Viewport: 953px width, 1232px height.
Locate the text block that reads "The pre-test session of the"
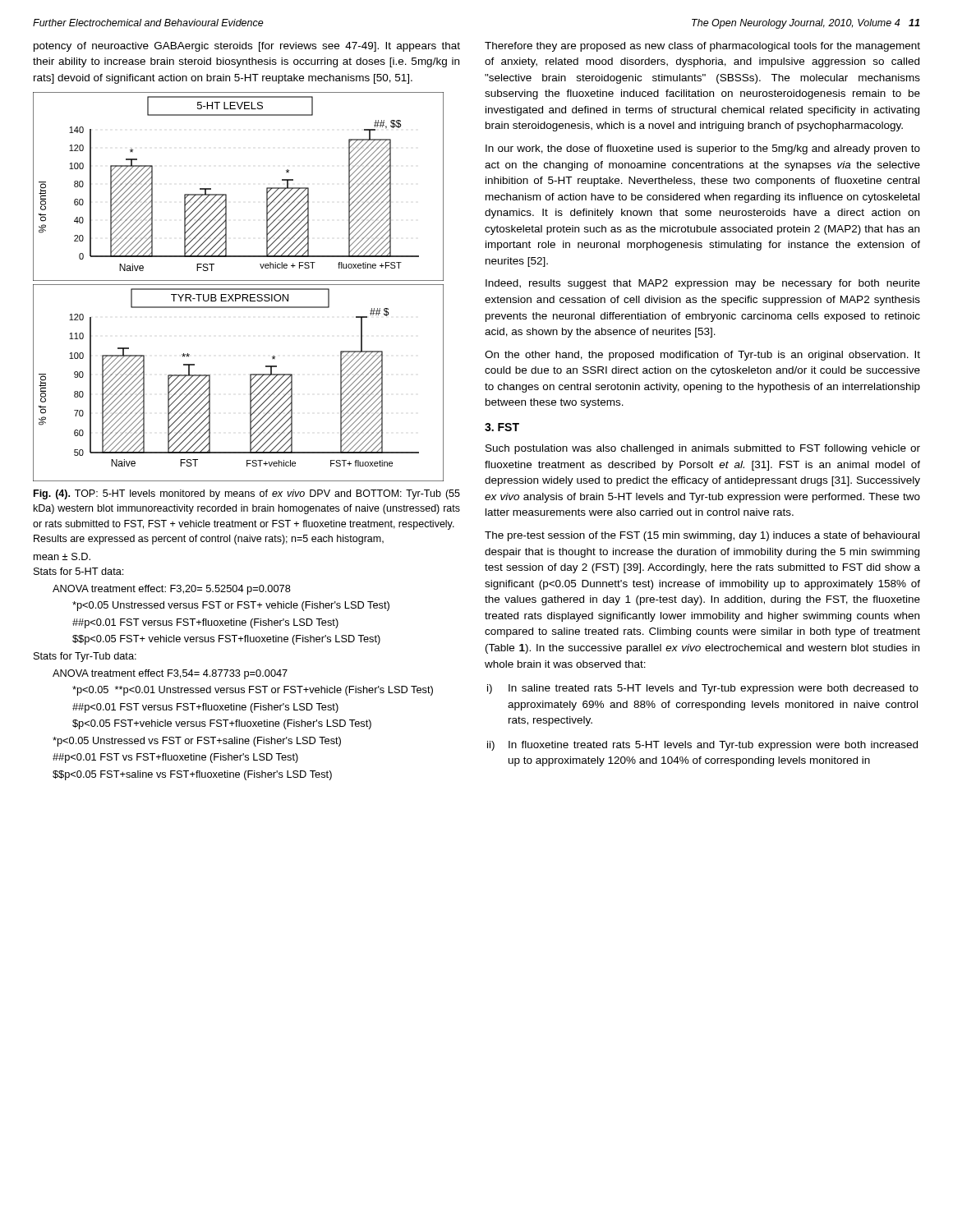[x=702, y=599]
